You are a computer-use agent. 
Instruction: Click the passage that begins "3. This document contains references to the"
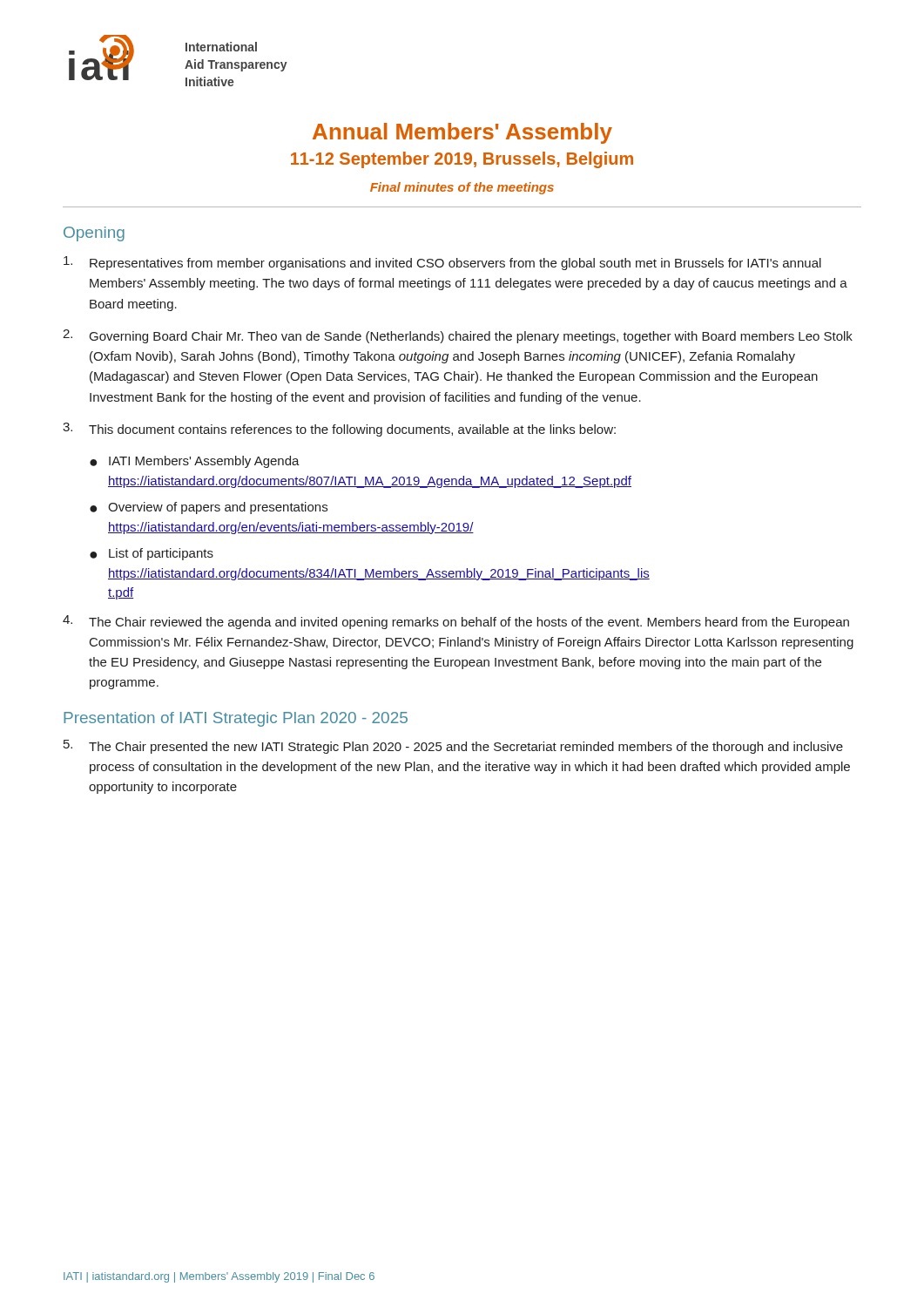(340, 429)
